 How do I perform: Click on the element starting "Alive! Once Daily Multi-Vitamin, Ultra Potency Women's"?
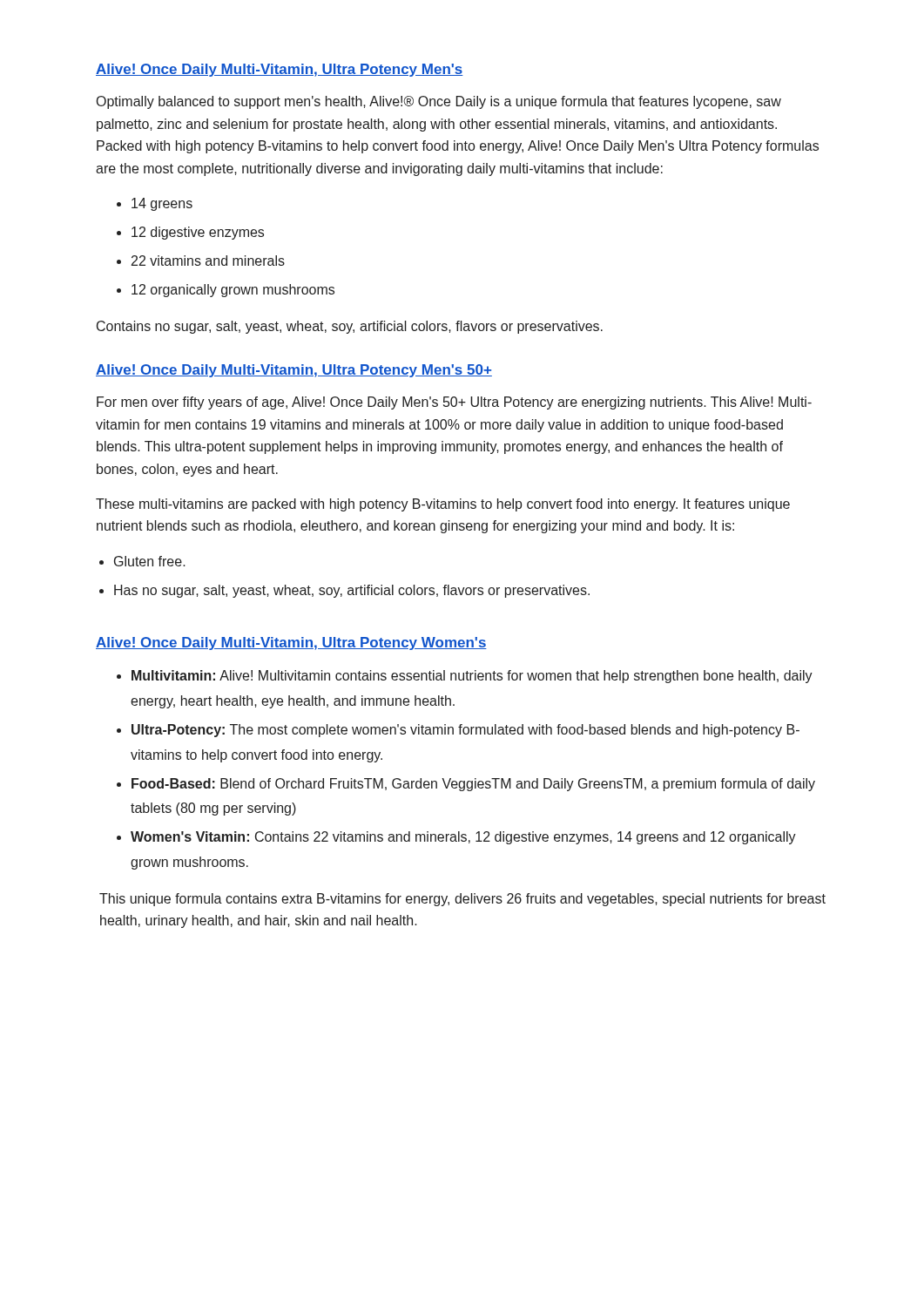click(x=291, y=643)
